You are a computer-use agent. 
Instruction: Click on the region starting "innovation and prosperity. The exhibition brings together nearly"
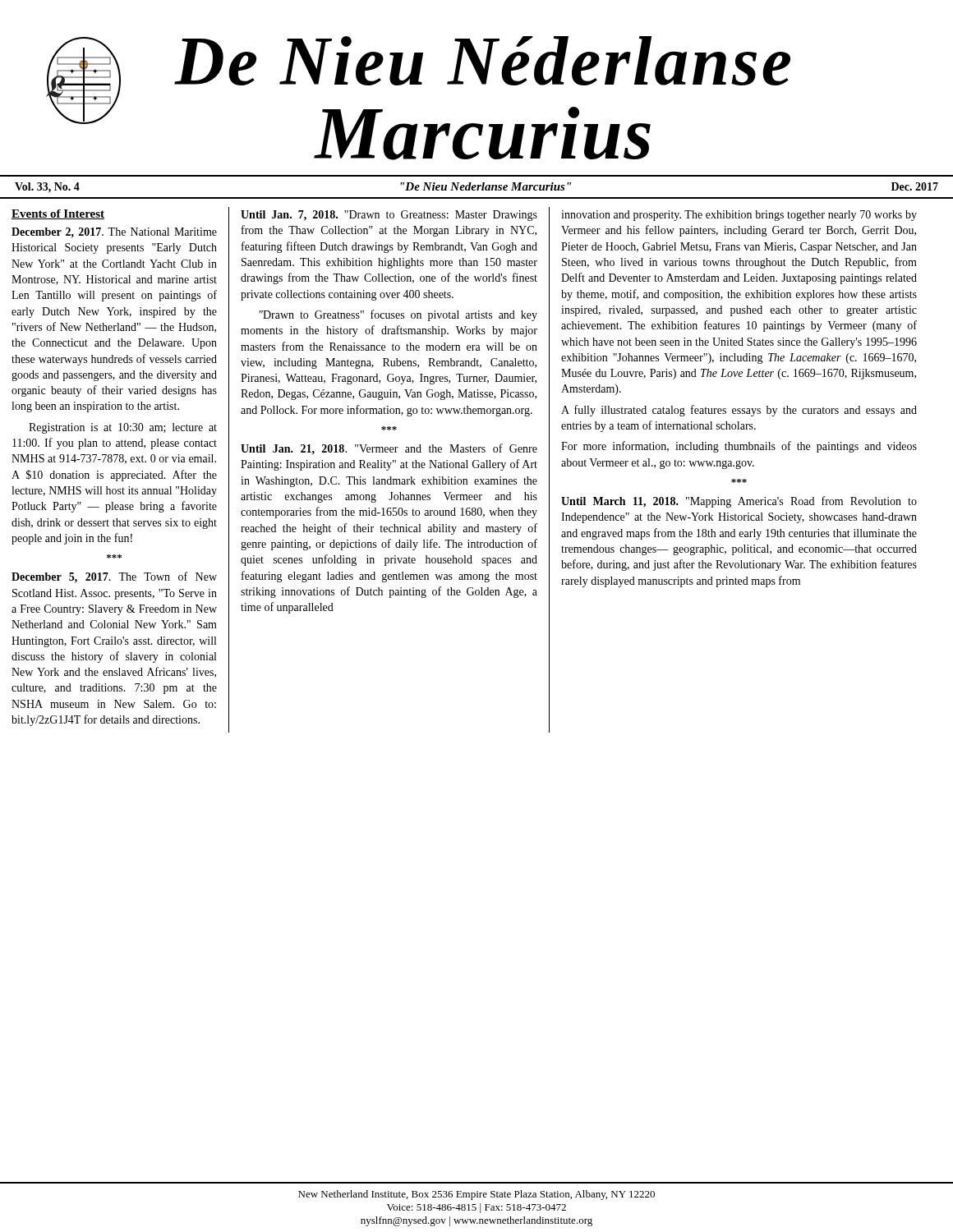739,339
